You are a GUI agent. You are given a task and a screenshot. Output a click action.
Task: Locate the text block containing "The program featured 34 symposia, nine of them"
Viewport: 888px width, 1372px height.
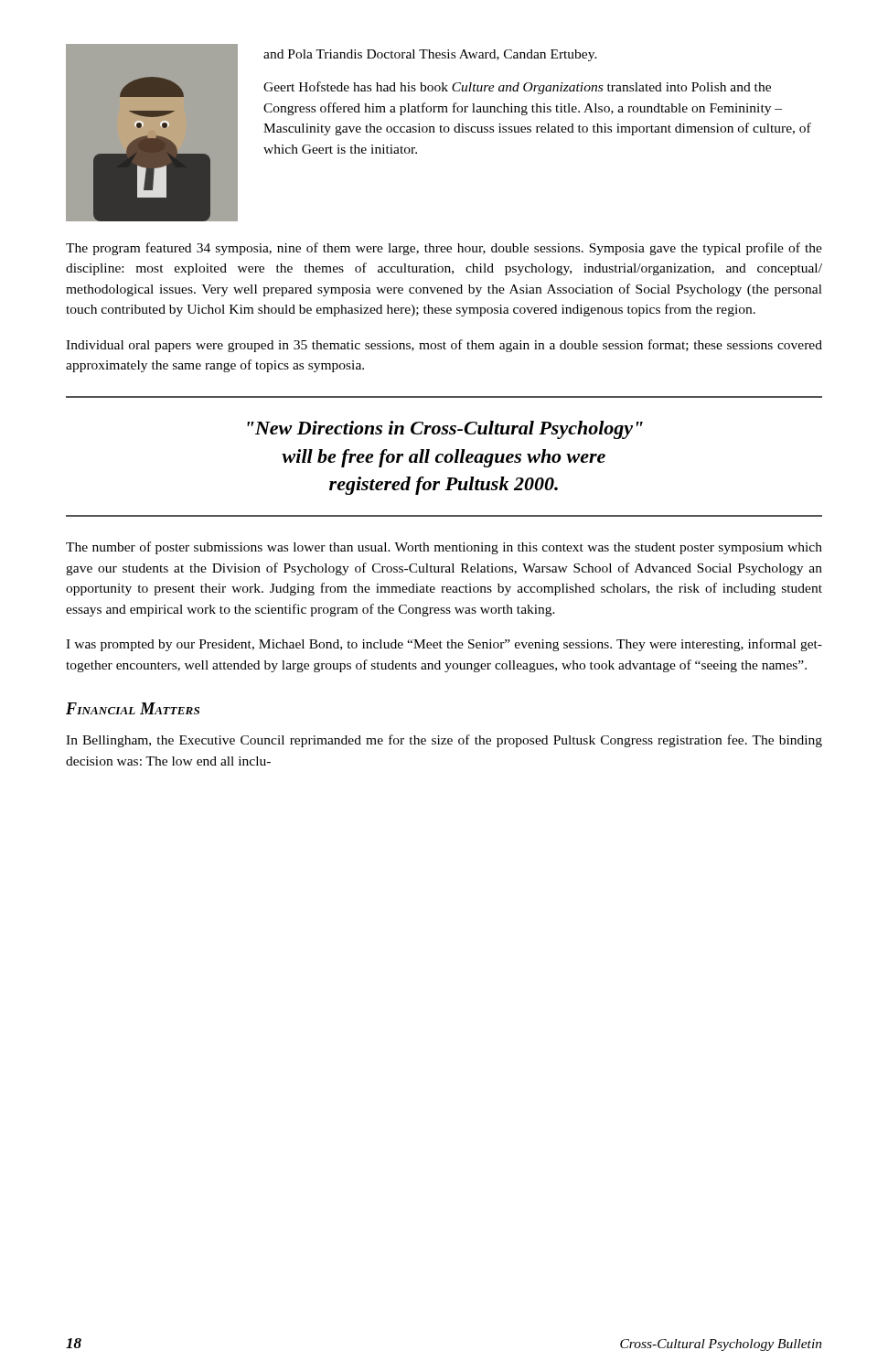[444, 279]
